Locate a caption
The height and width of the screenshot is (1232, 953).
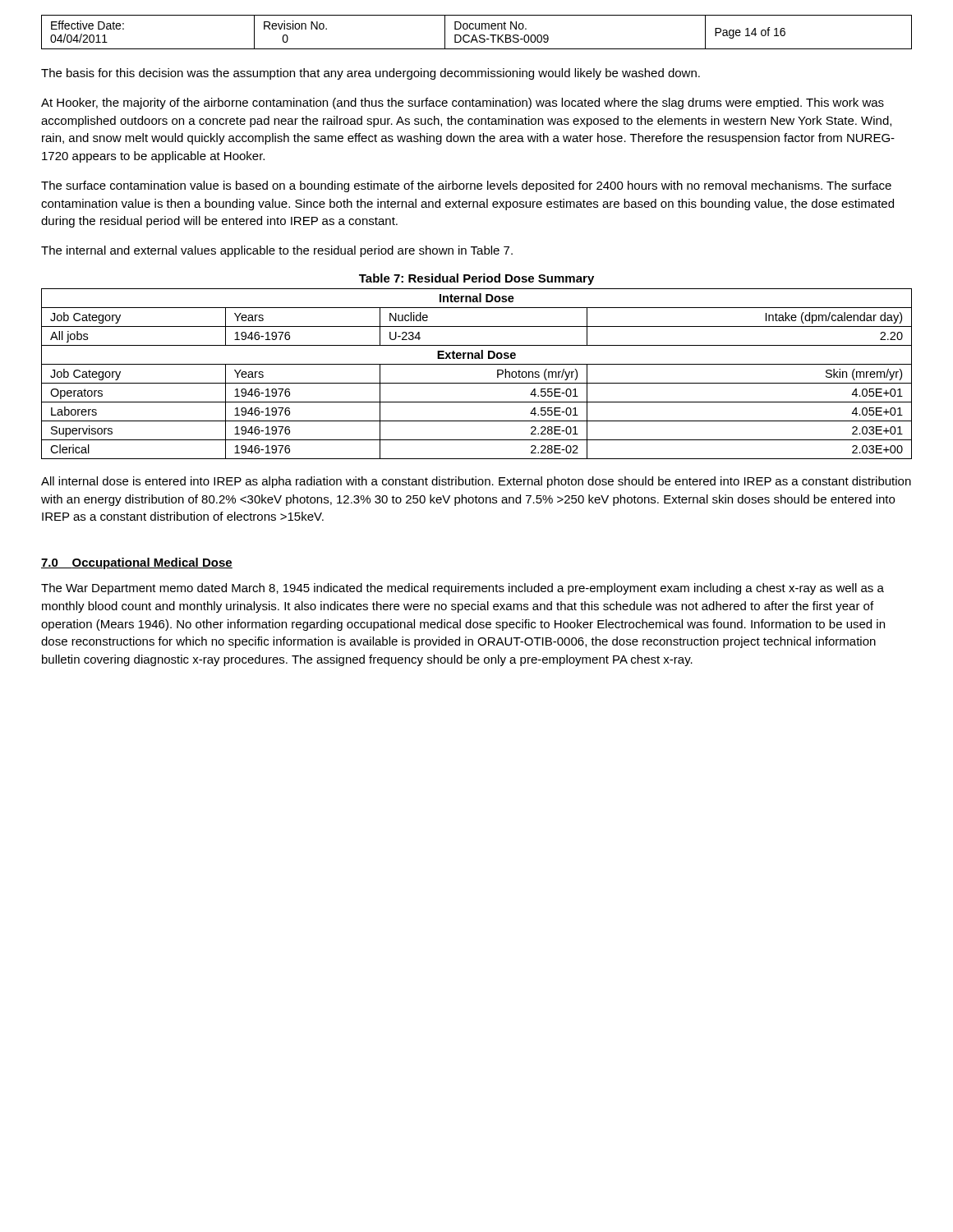coord(476,278)
